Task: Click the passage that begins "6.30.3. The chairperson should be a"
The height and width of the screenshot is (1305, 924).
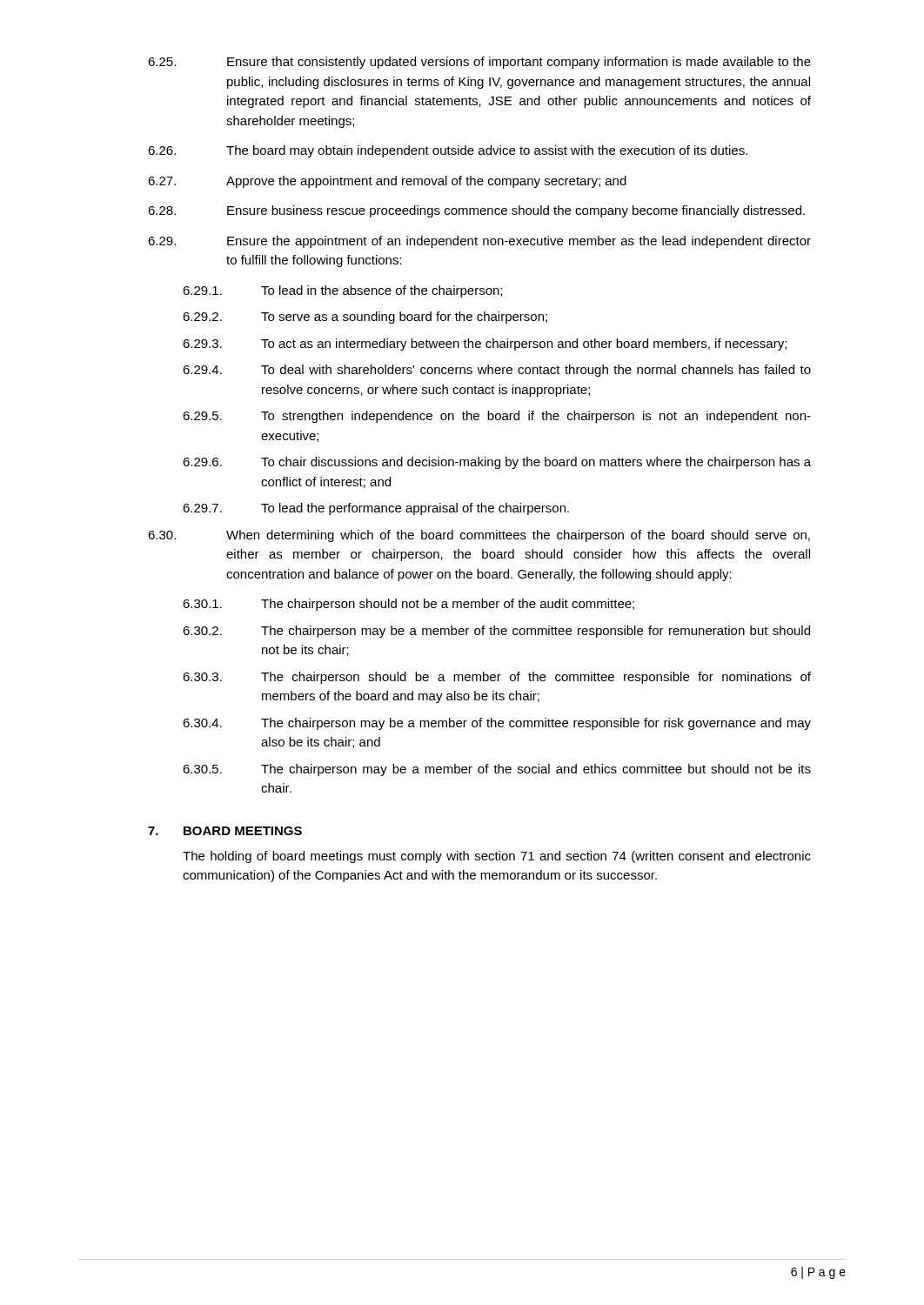Action: 497,686
